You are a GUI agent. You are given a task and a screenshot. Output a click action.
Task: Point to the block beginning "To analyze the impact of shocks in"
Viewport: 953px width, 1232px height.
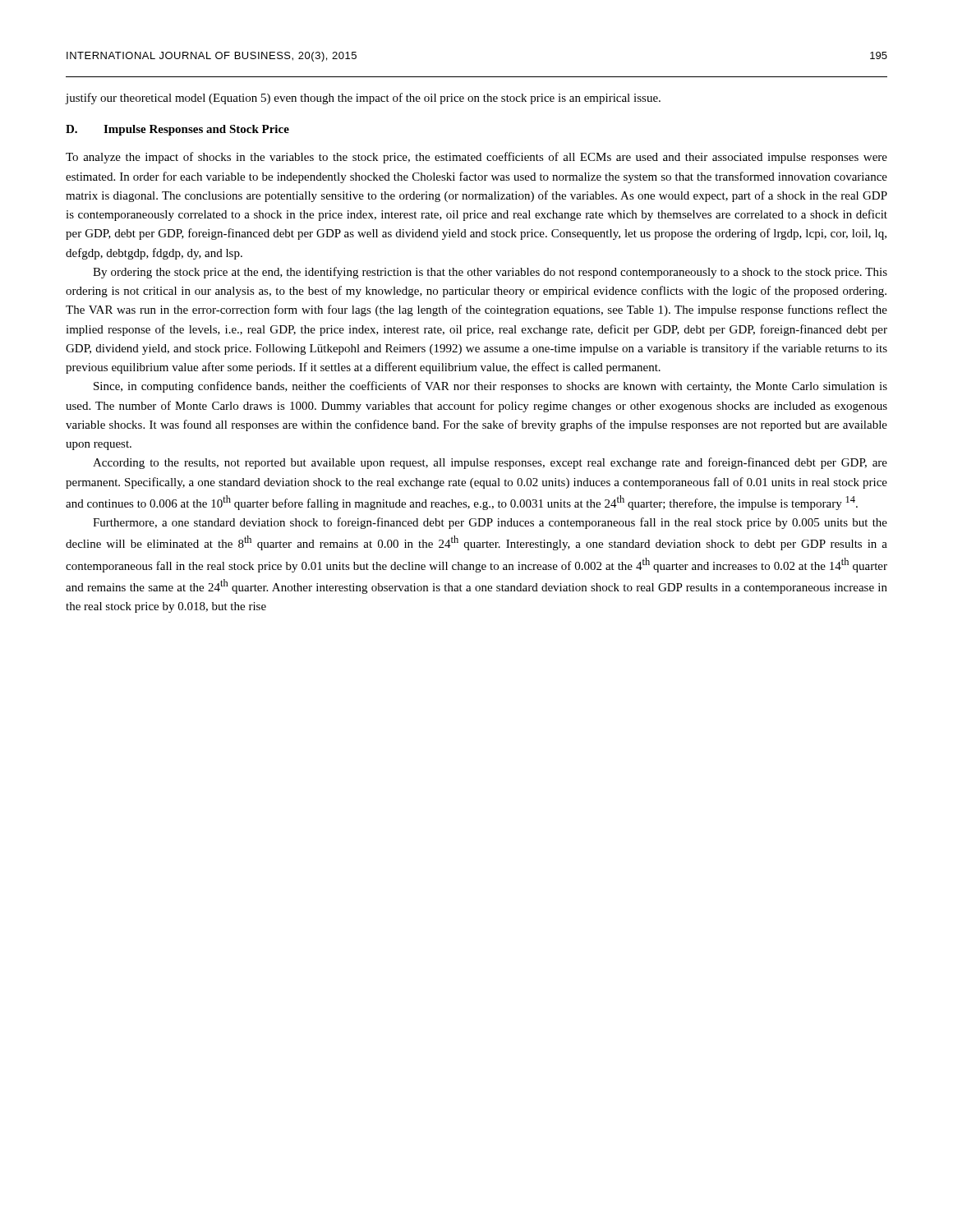pyautogui.click(x=476, y=382)
